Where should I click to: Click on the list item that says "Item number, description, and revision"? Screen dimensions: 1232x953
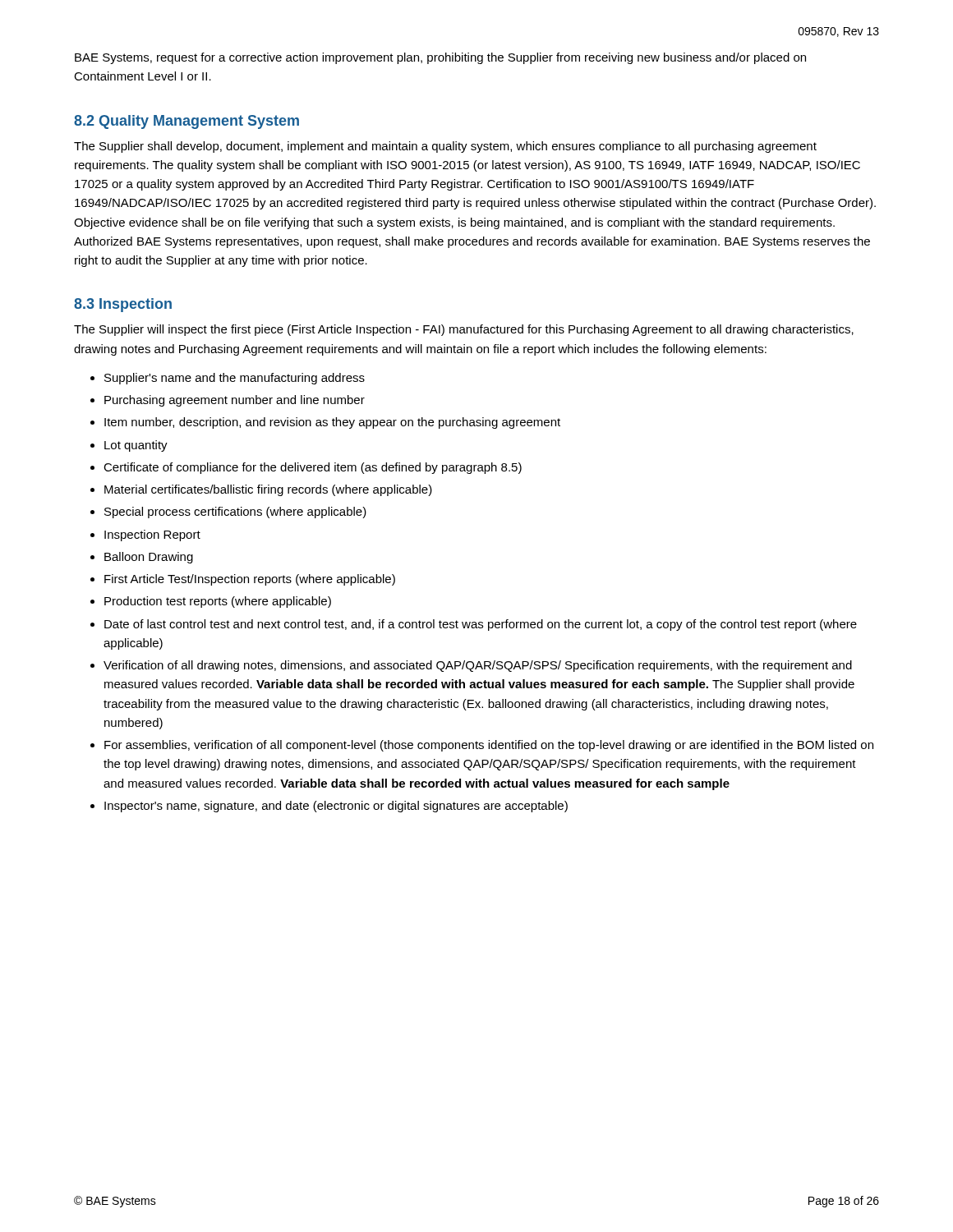[x=332, y=422]
